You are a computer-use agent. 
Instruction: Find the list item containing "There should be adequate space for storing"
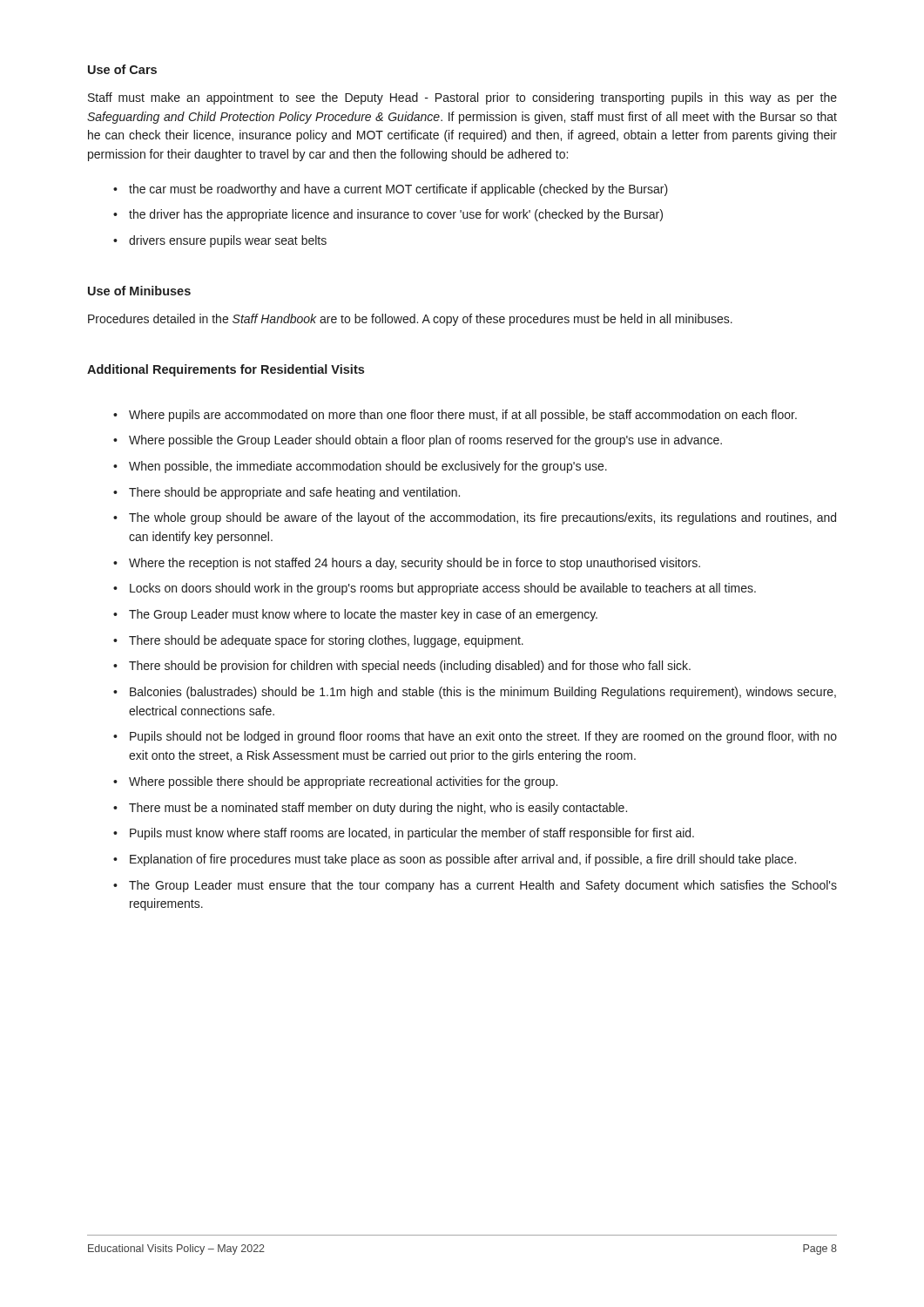coord(475,641)
